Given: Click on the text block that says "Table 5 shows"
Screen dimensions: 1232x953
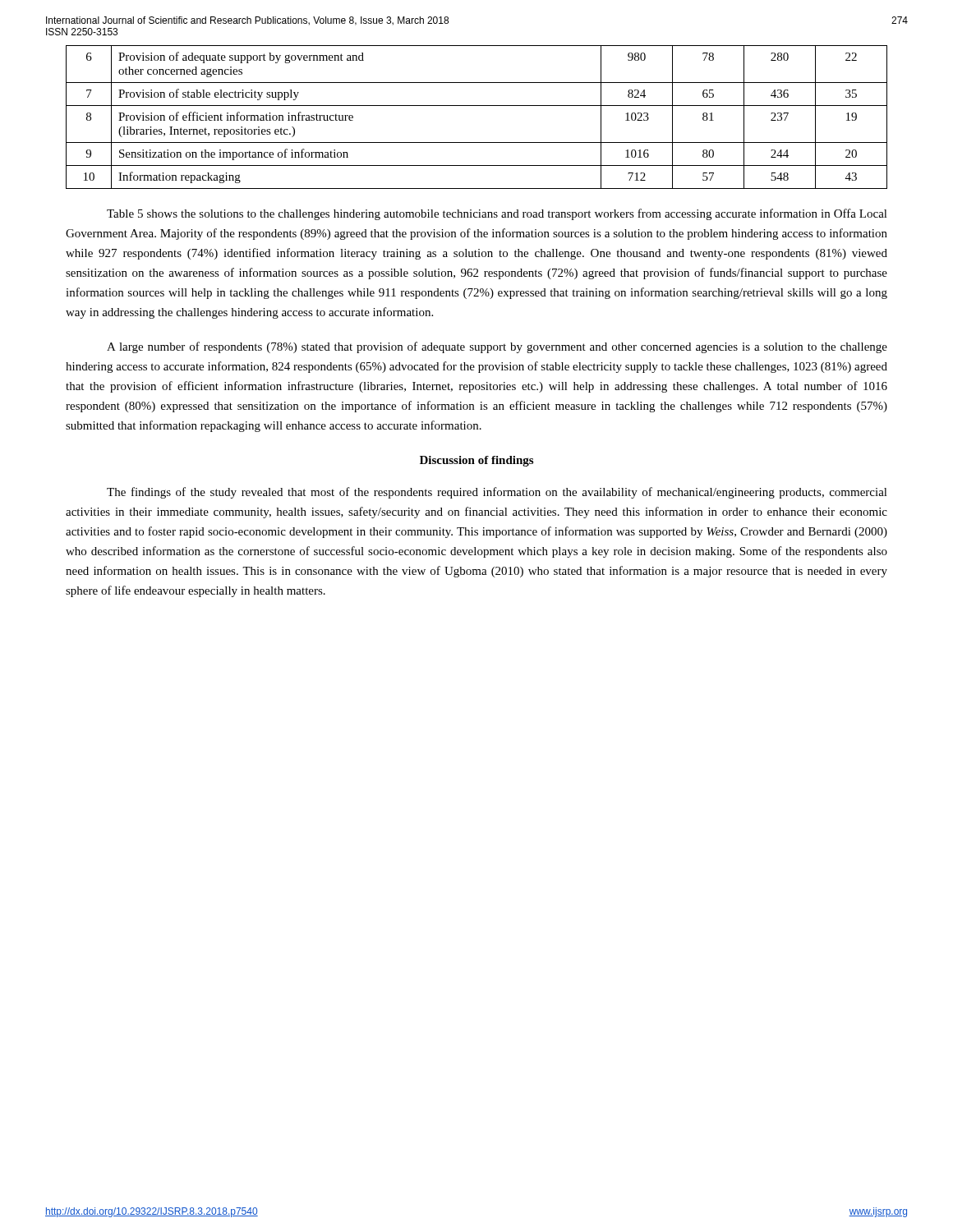Looking at the screenshot, I should [x=476, y=263].
